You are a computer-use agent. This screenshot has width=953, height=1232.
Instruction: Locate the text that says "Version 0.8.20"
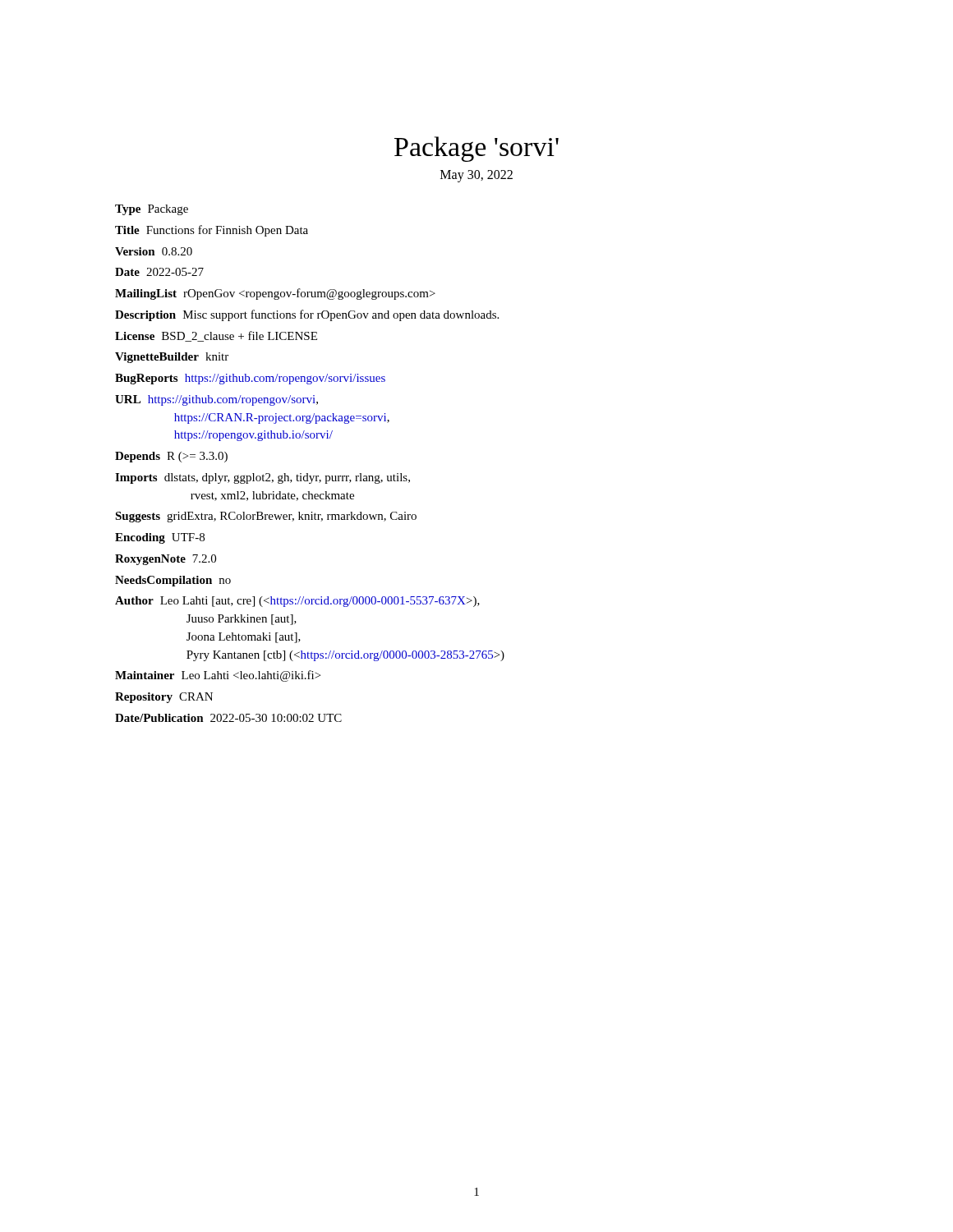(x=154, y=252)
